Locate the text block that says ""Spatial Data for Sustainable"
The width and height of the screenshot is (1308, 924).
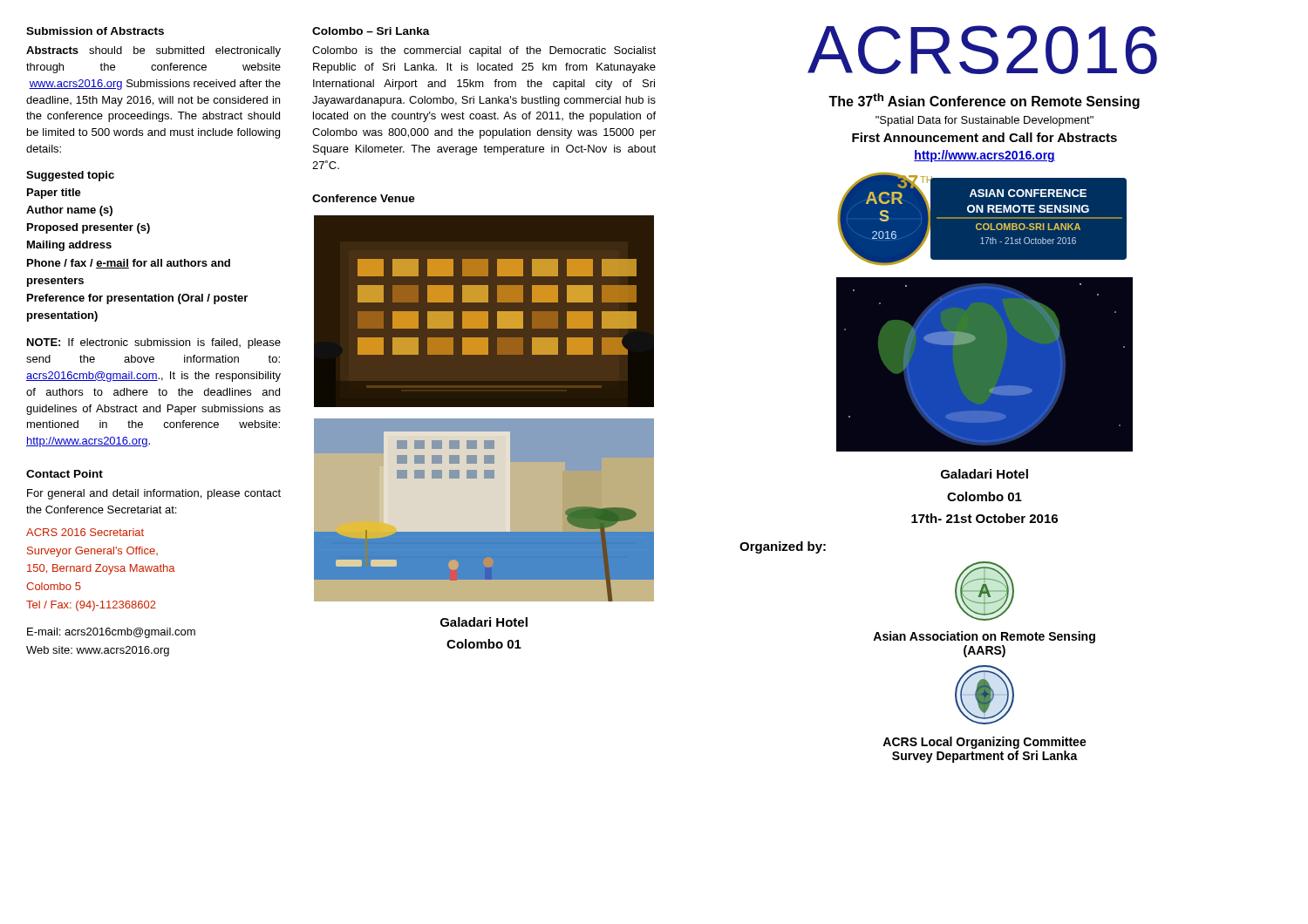tap(984, 120)
